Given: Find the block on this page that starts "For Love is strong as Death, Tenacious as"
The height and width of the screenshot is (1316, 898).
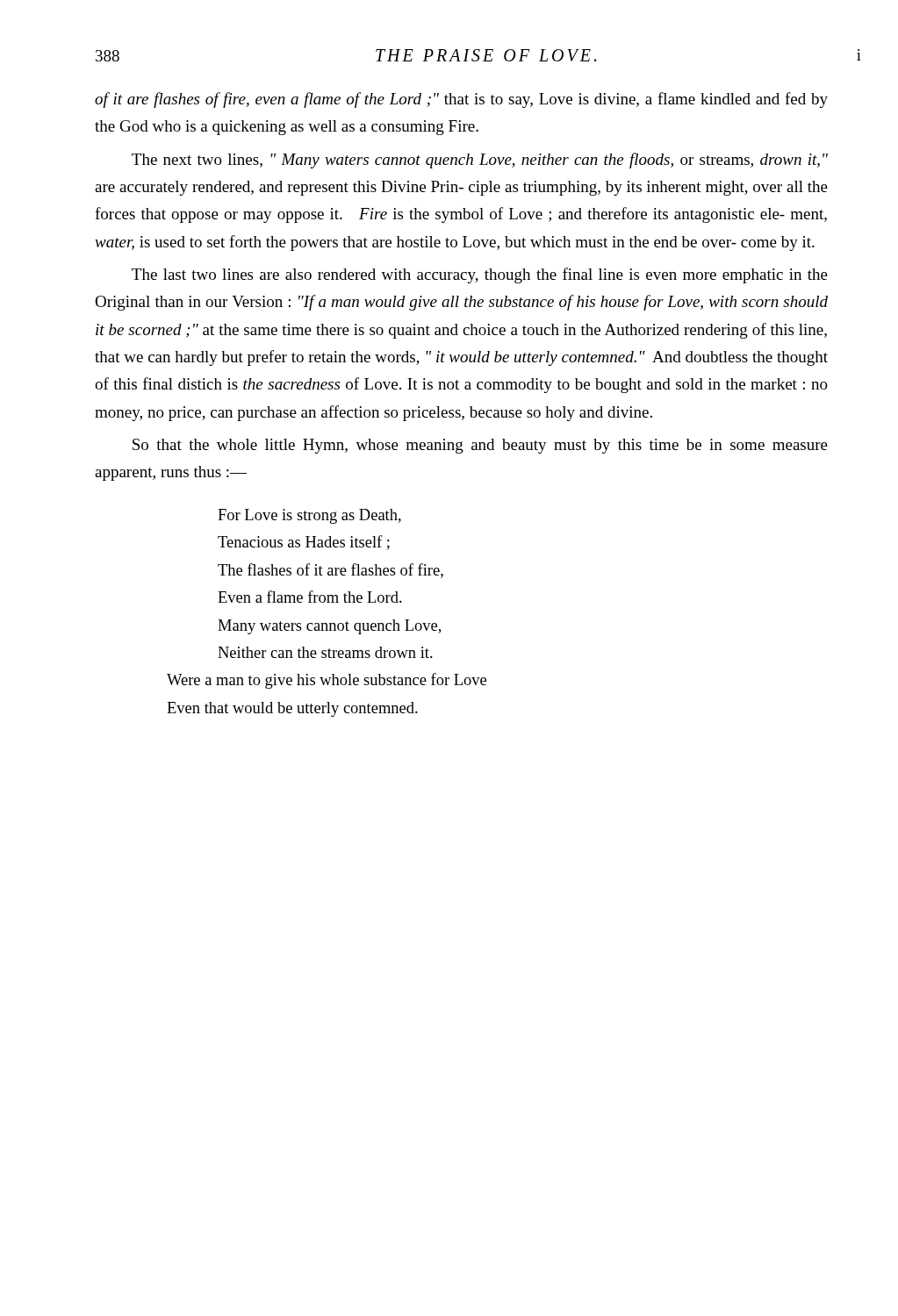Looking at the screenshot, I should (309, 516).
